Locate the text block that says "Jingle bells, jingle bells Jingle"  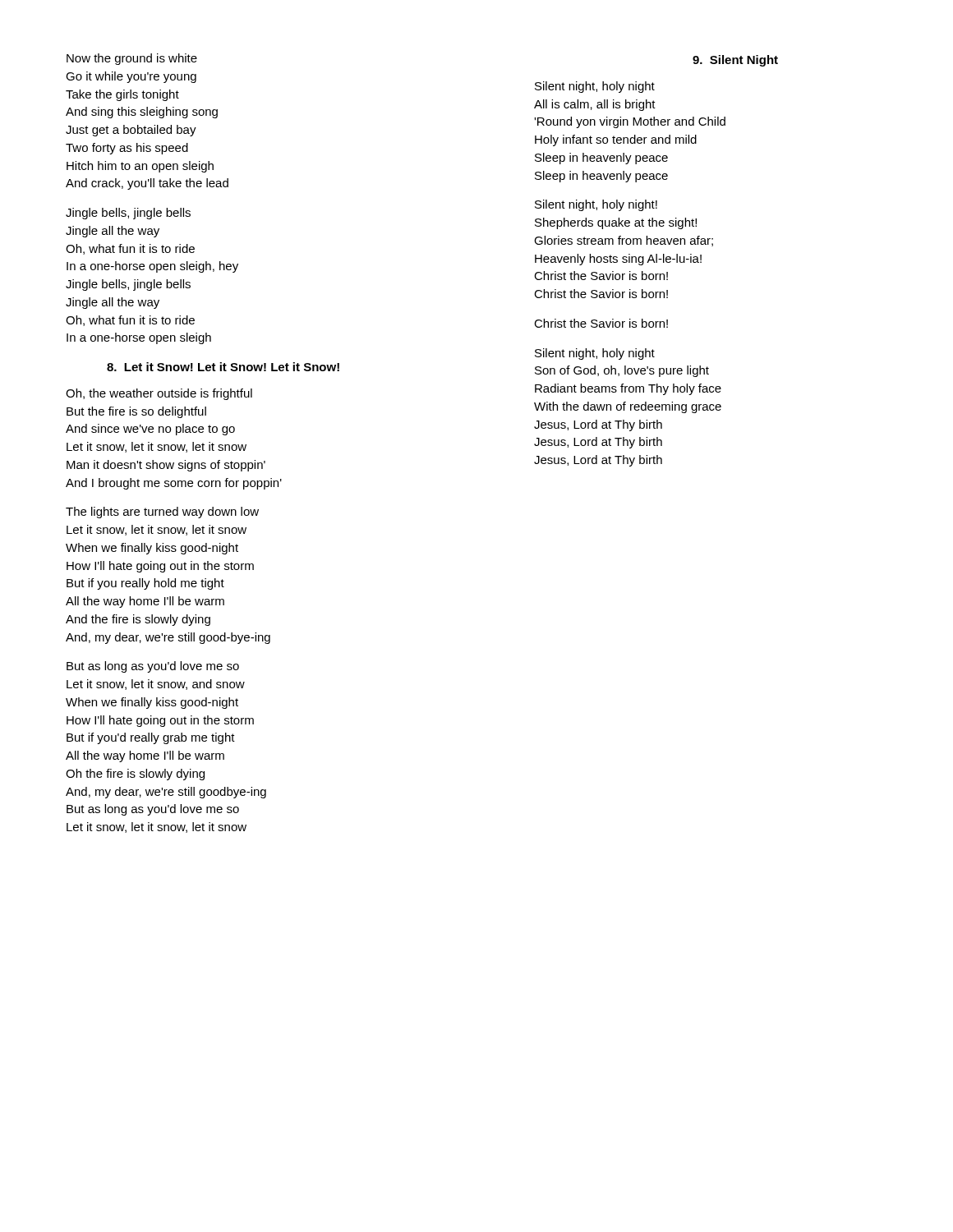point(128,214)
